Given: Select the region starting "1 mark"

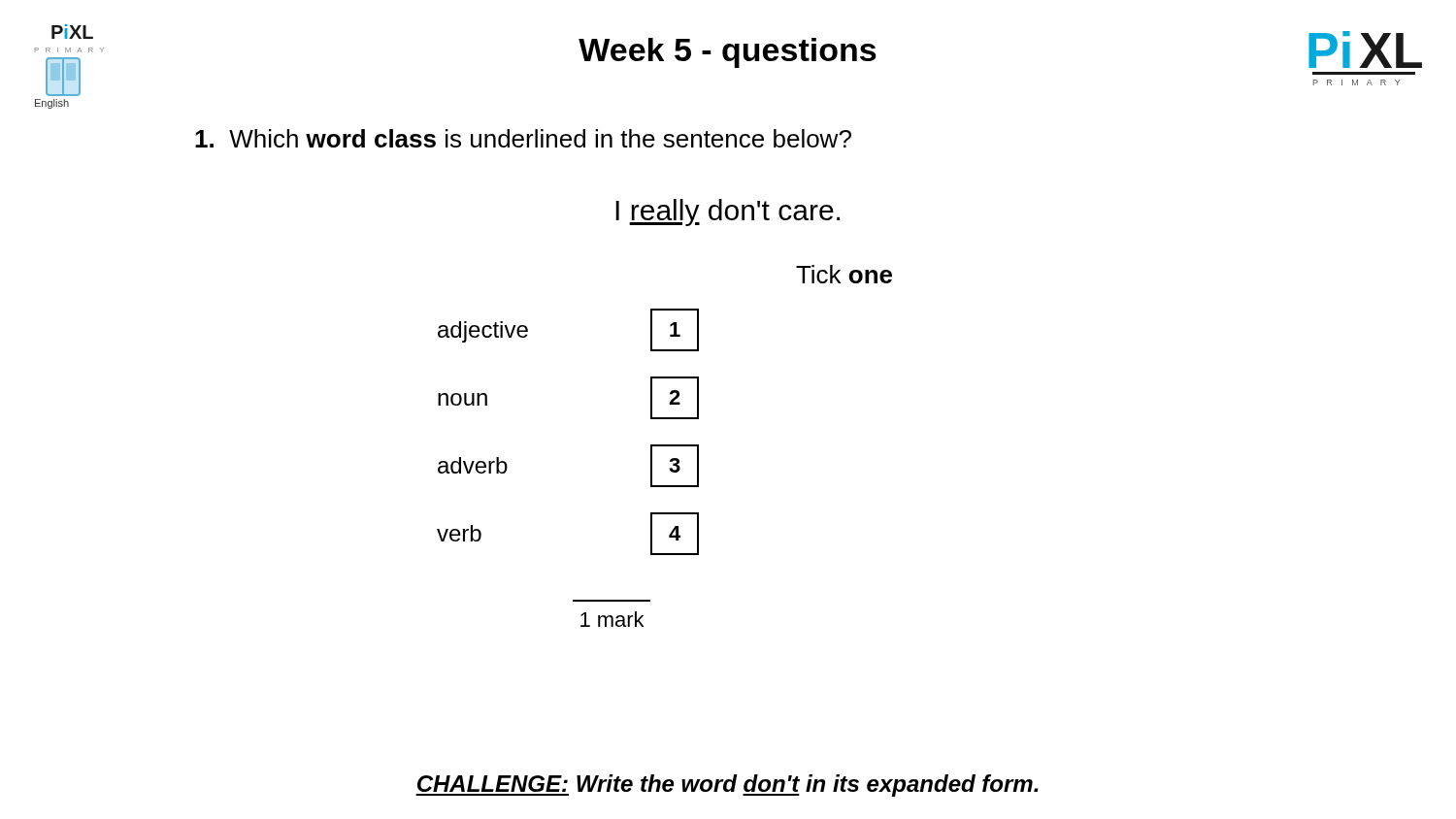Looking at the screenshot, I should (612, 616).
